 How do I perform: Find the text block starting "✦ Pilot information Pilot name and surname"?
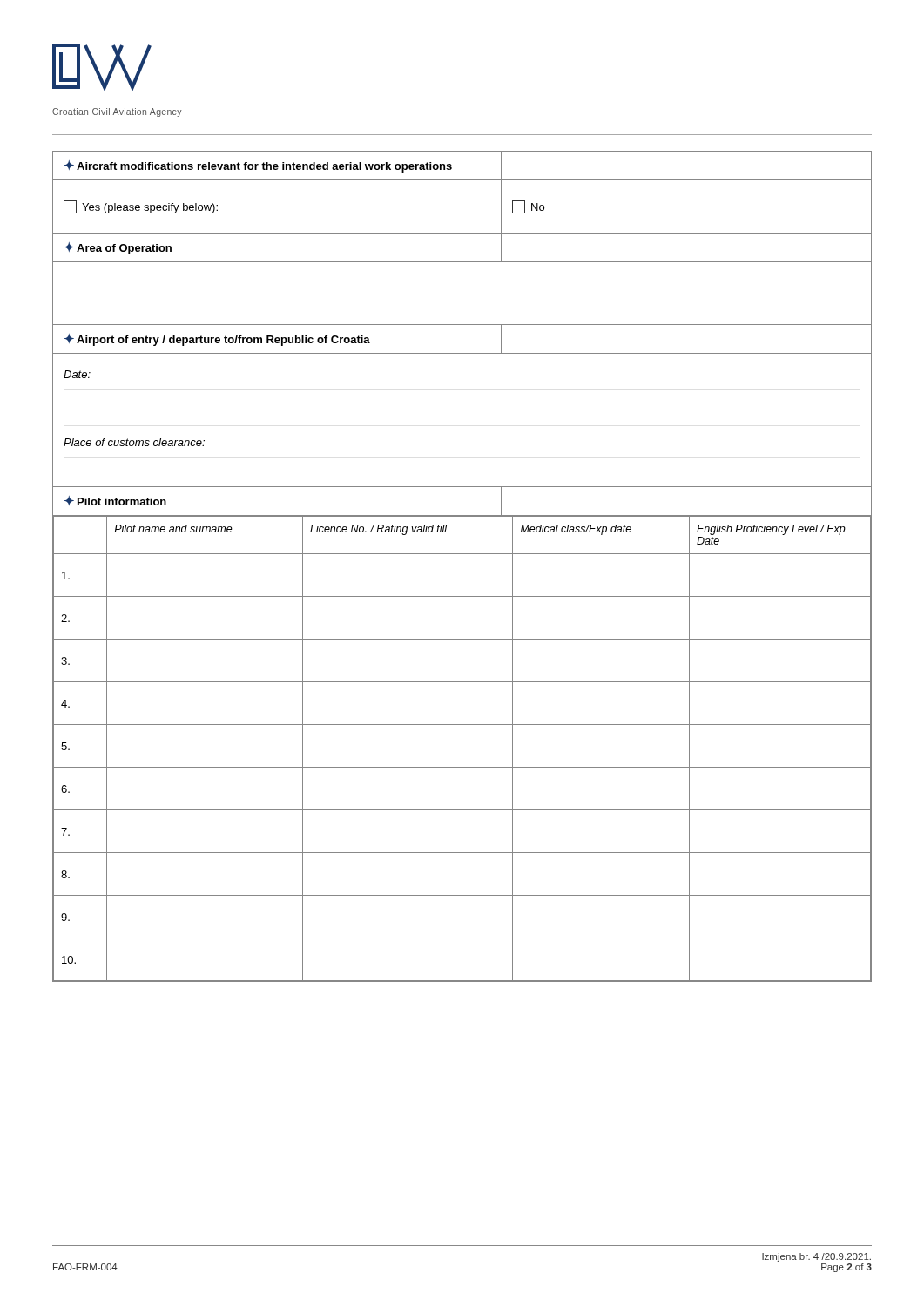462,734
